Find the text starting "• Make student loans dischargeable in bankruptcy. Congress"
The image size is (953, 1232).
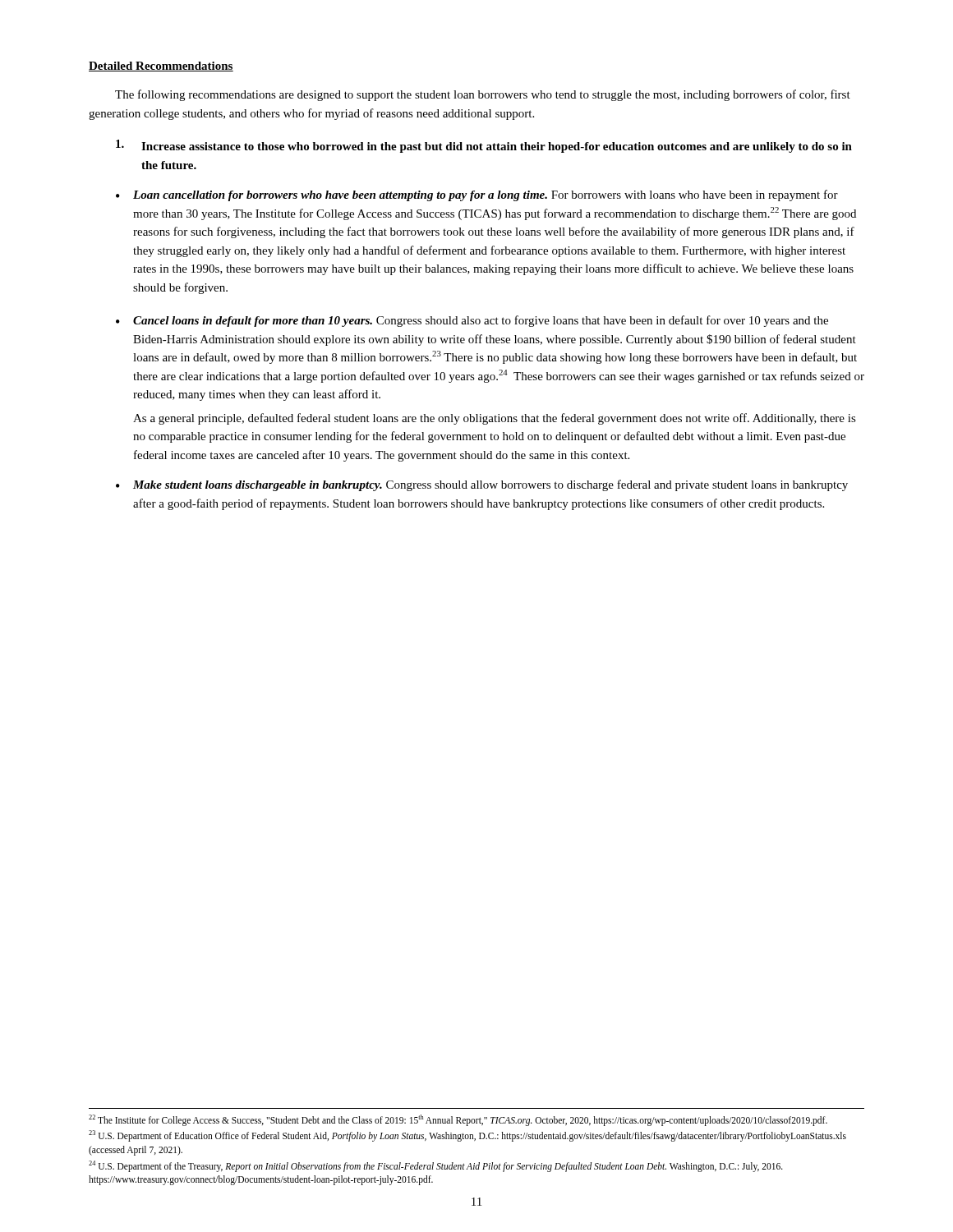(490, 494)
